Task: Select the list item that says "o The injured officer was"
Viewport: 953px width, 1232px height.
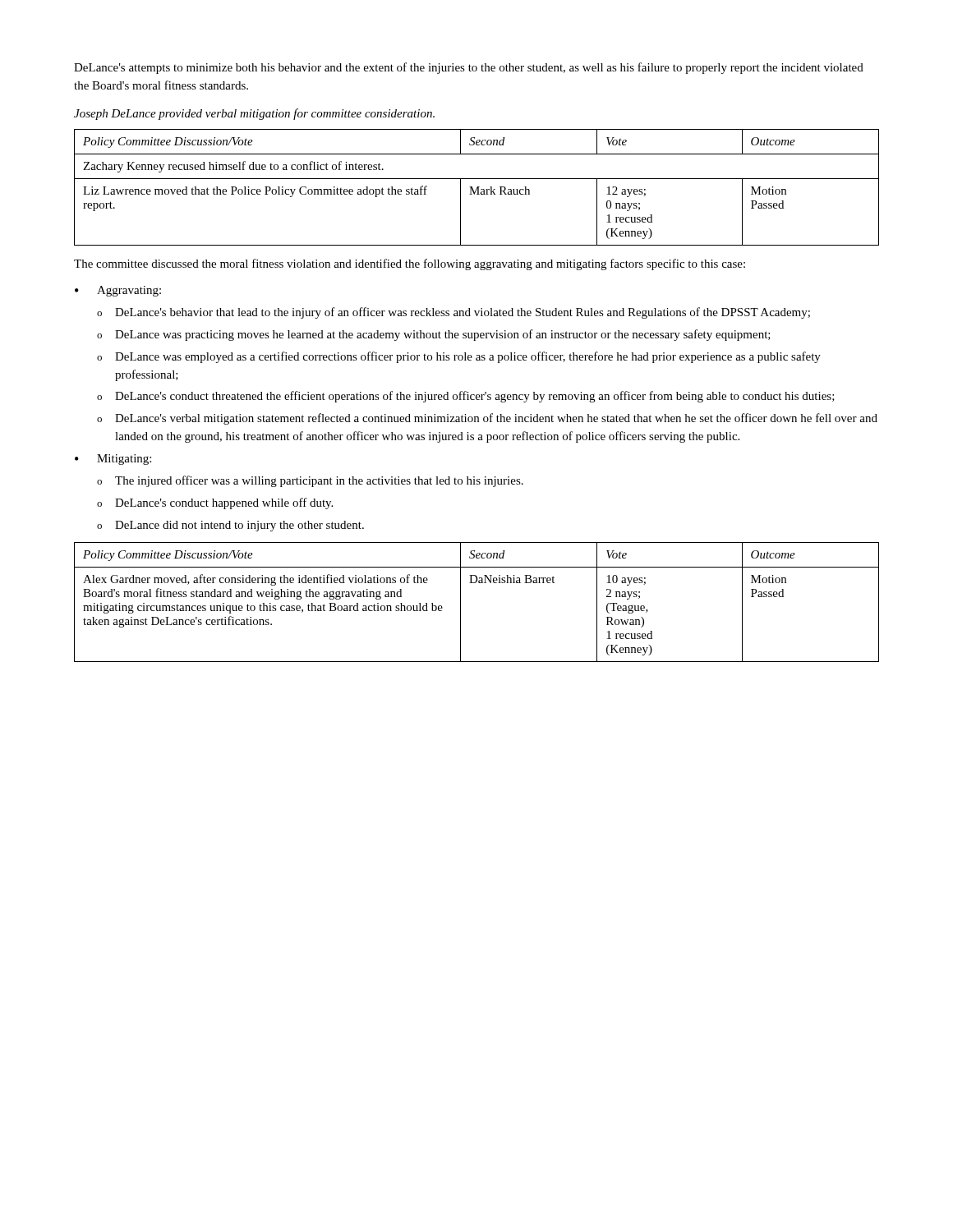Action: pyautogui.click(x=488, y=481)
